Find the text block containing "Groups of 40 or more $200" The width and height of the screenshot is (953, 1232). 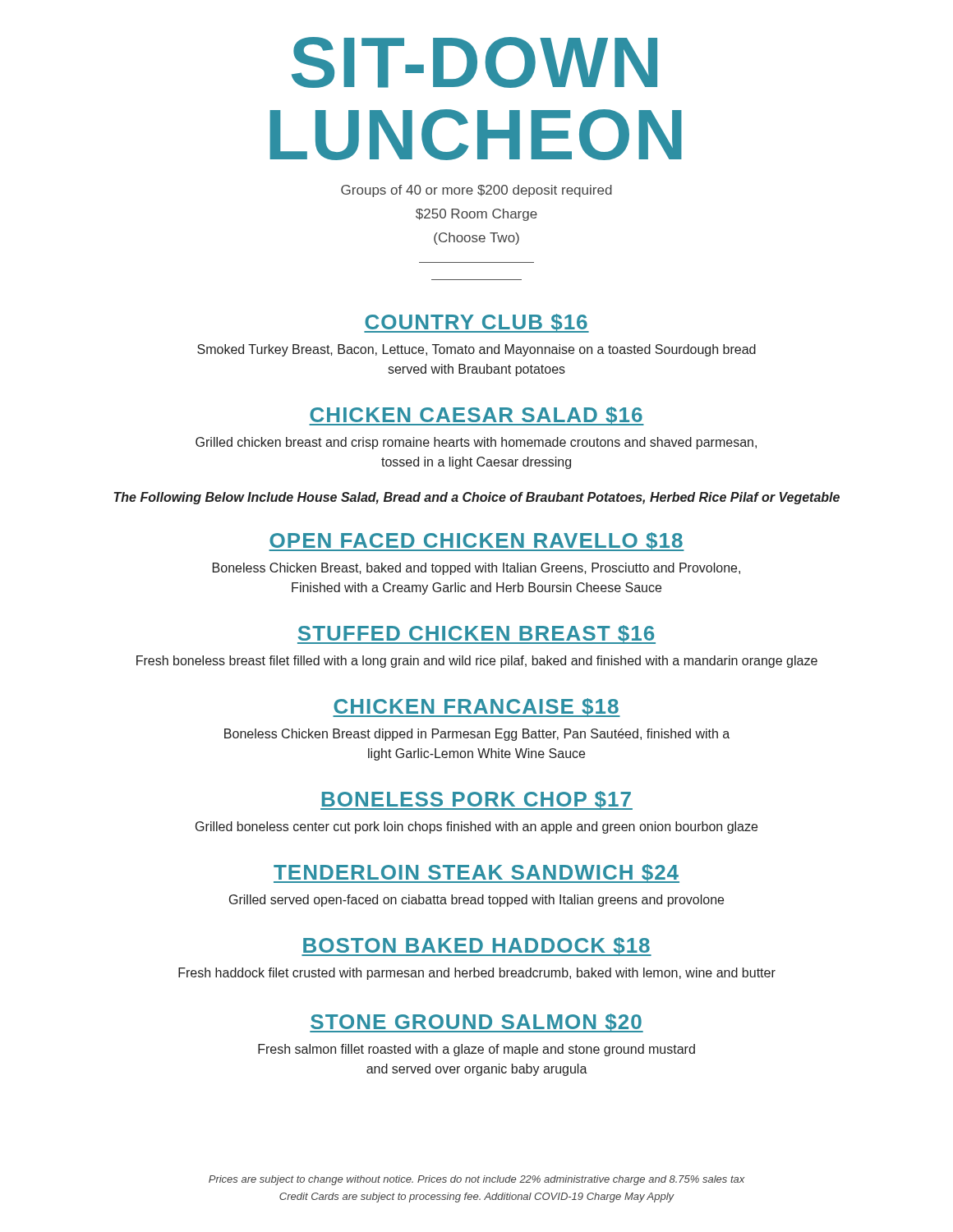point(476,233)
